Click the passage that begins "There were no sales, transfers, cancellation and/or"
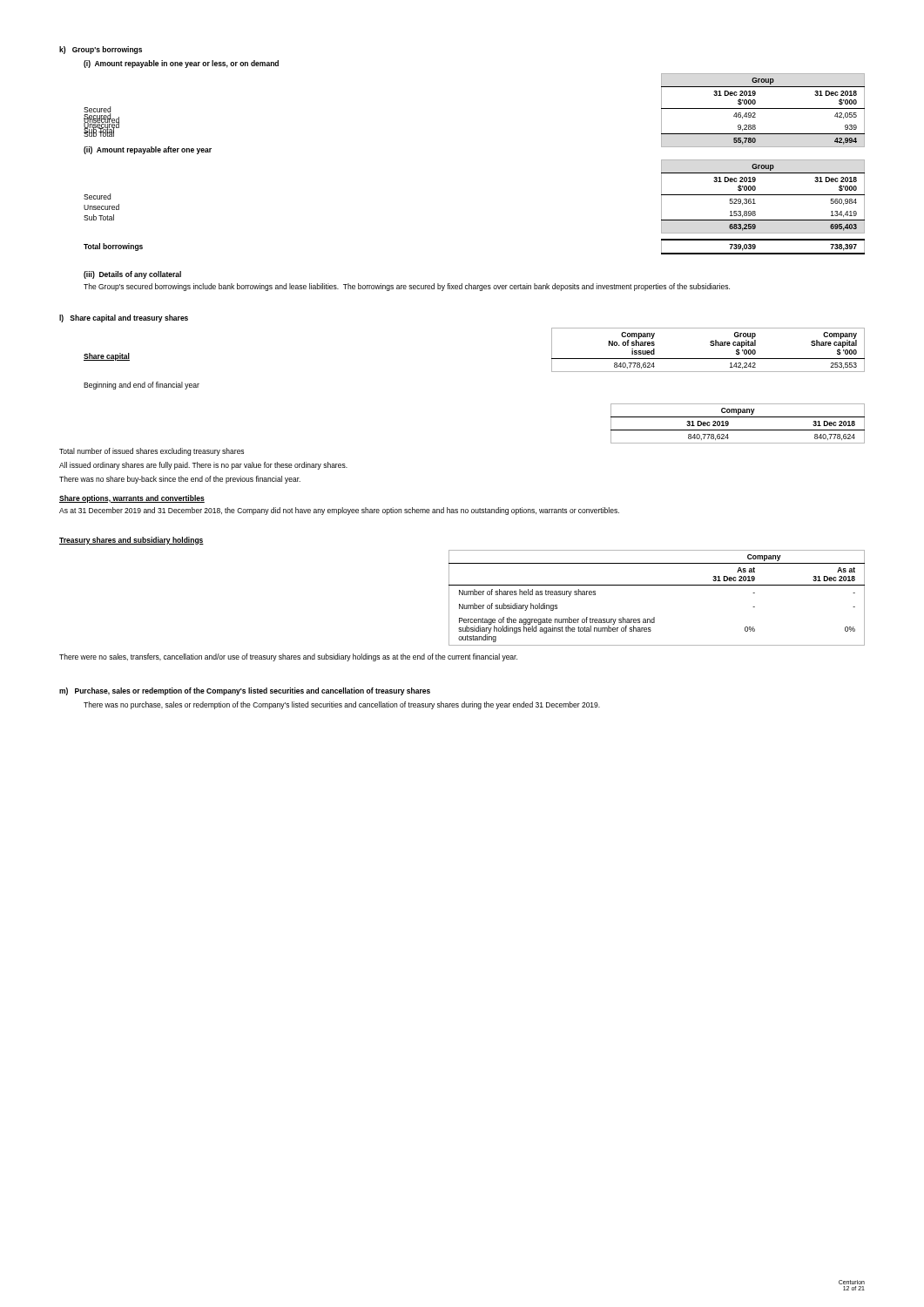 (x=289, y=657)
